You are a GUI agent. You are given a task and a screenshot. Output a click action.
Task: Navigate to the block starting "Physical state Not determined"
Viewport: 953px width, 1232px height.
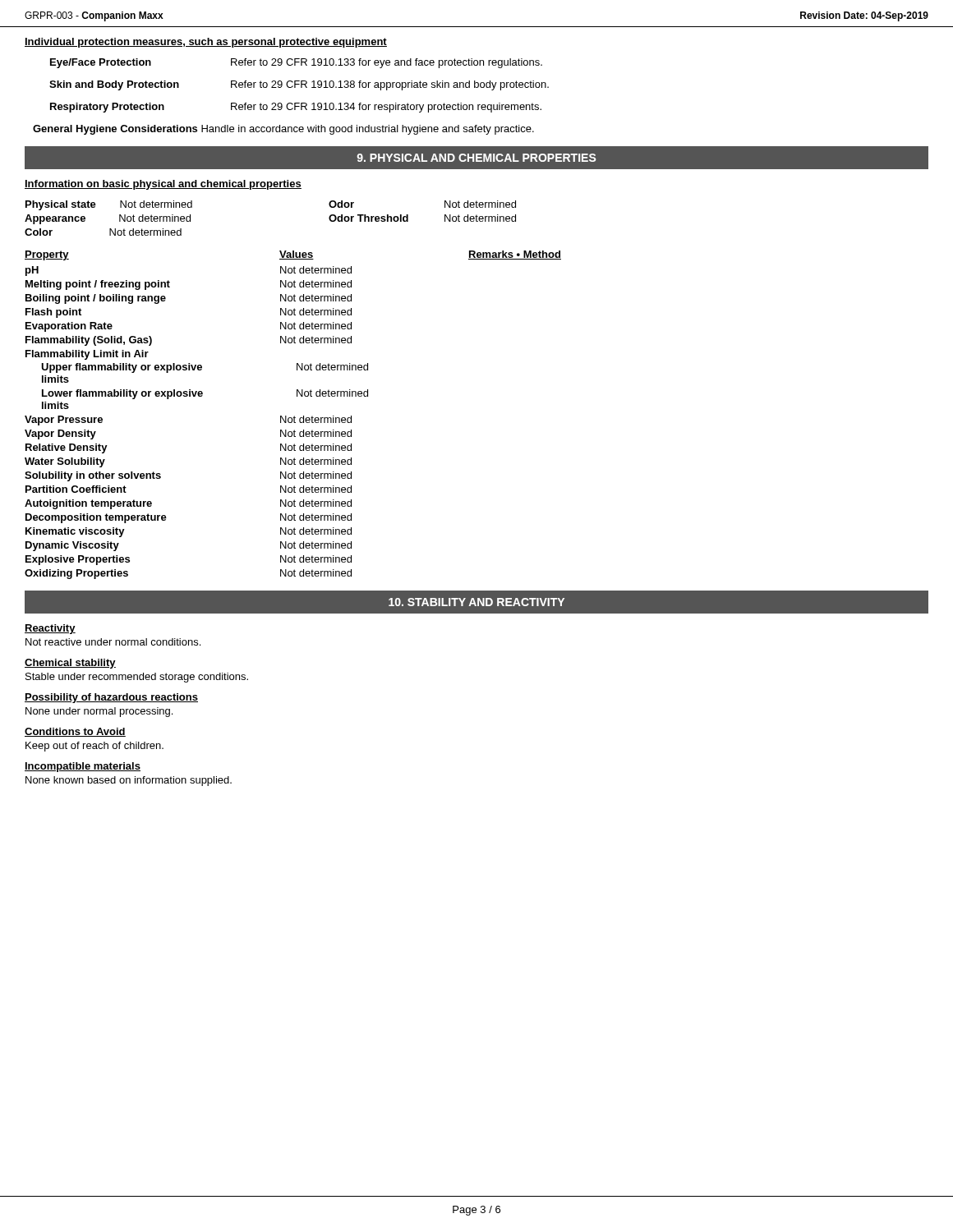coord(476,219)
